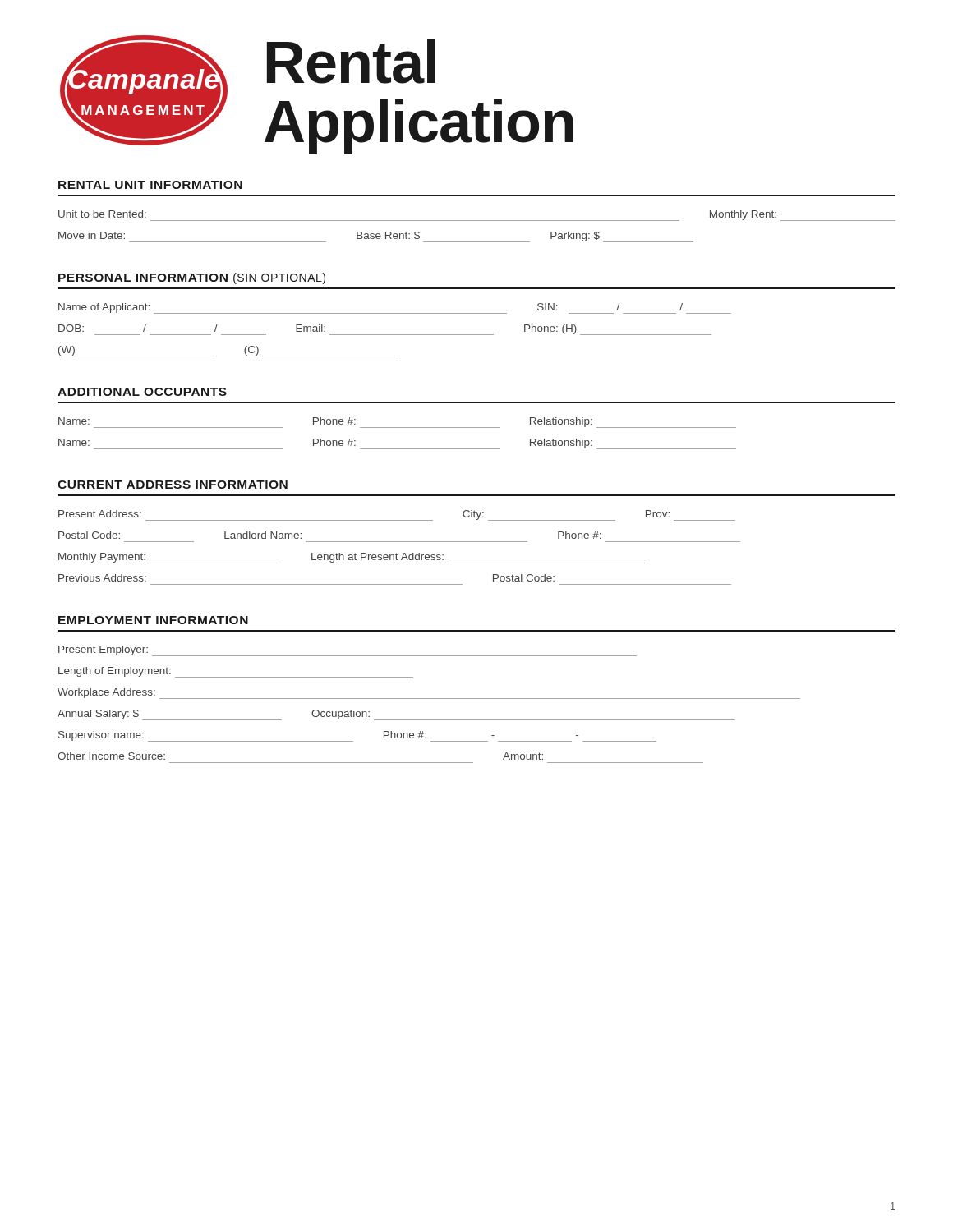Select the text block starting "RENTAL UNIT INFORMATION"
953x1232 pixels.
point(150,184)
